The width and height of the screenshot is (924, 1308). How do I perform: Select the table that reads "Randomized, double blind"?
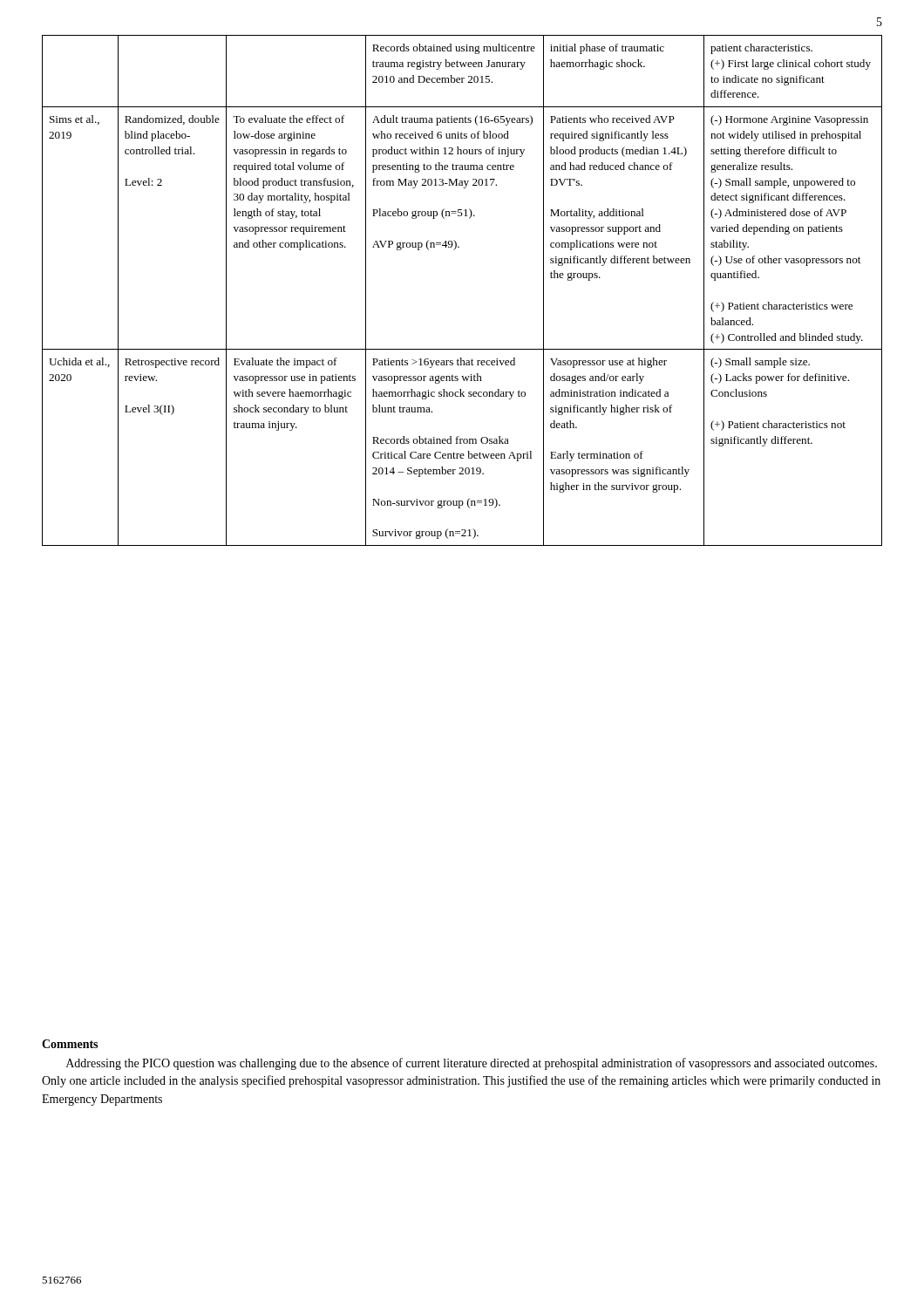pyautogui.click(x=462, y=291)
